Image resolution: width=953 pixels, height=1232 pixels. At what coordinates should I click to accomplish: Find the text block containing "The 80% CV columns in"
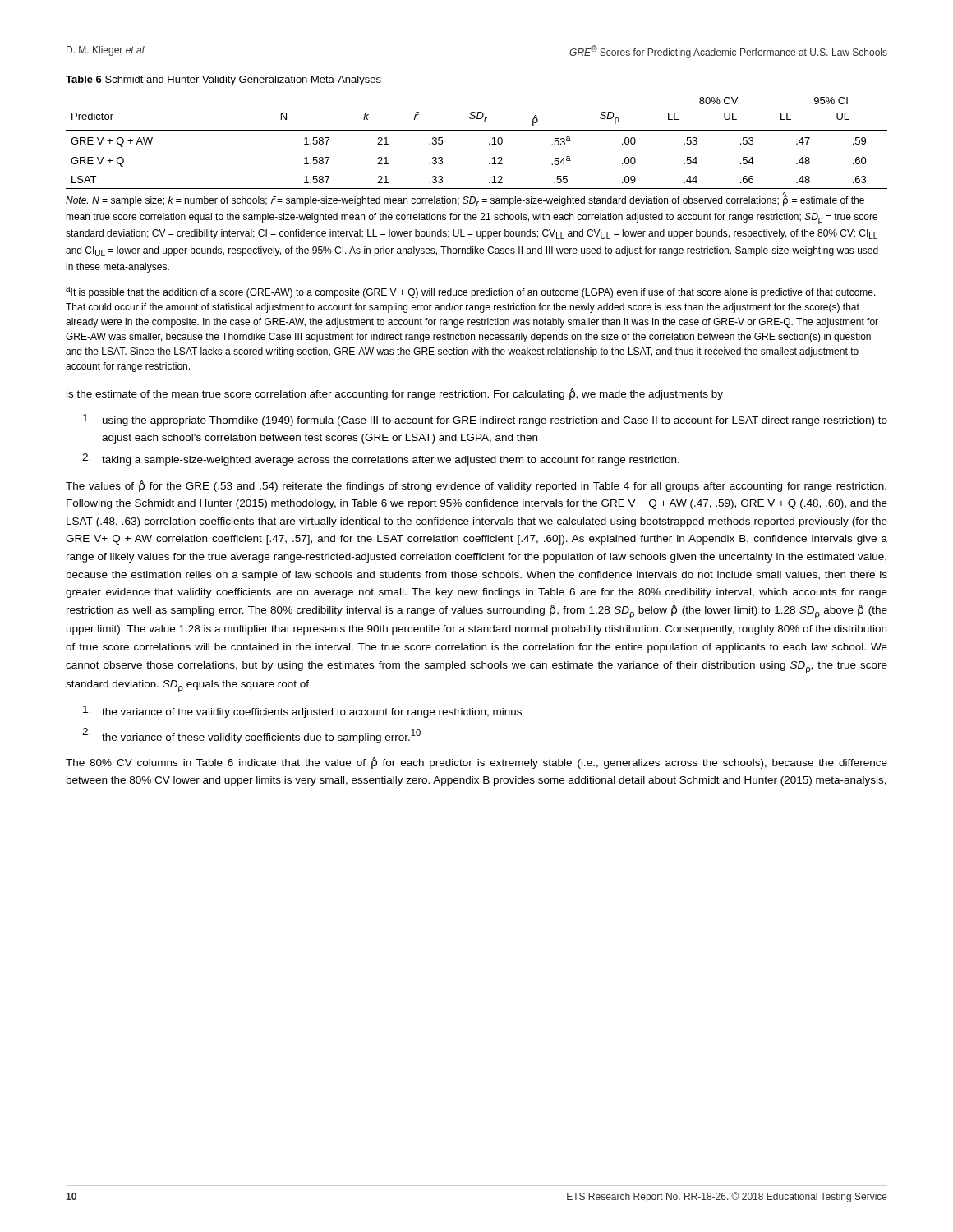click(x=476, y=771)
